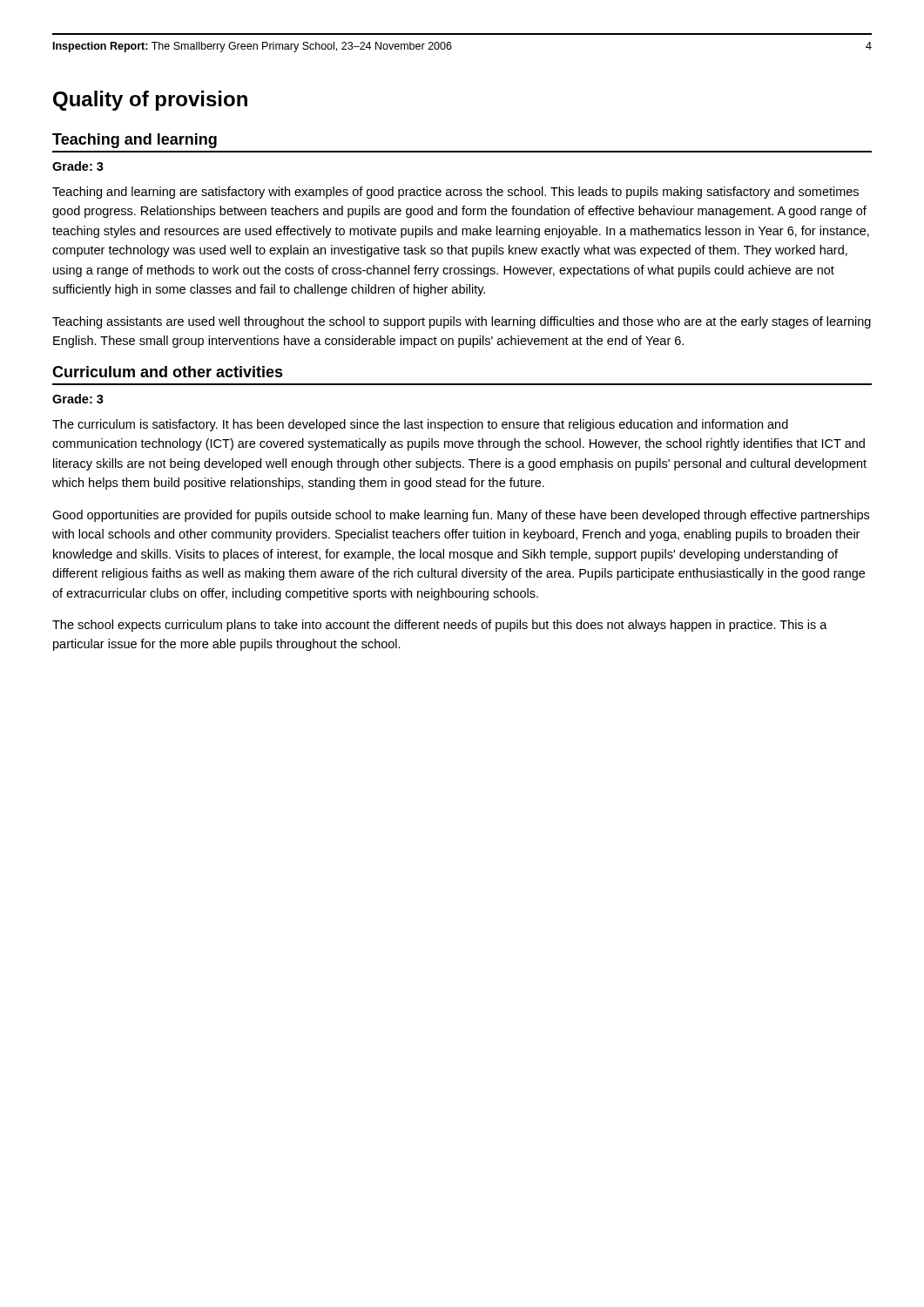Viewport: 924px width, 1307px height.
Task: Select the block starting "The school expects"
Action: [x=462, y=635]
